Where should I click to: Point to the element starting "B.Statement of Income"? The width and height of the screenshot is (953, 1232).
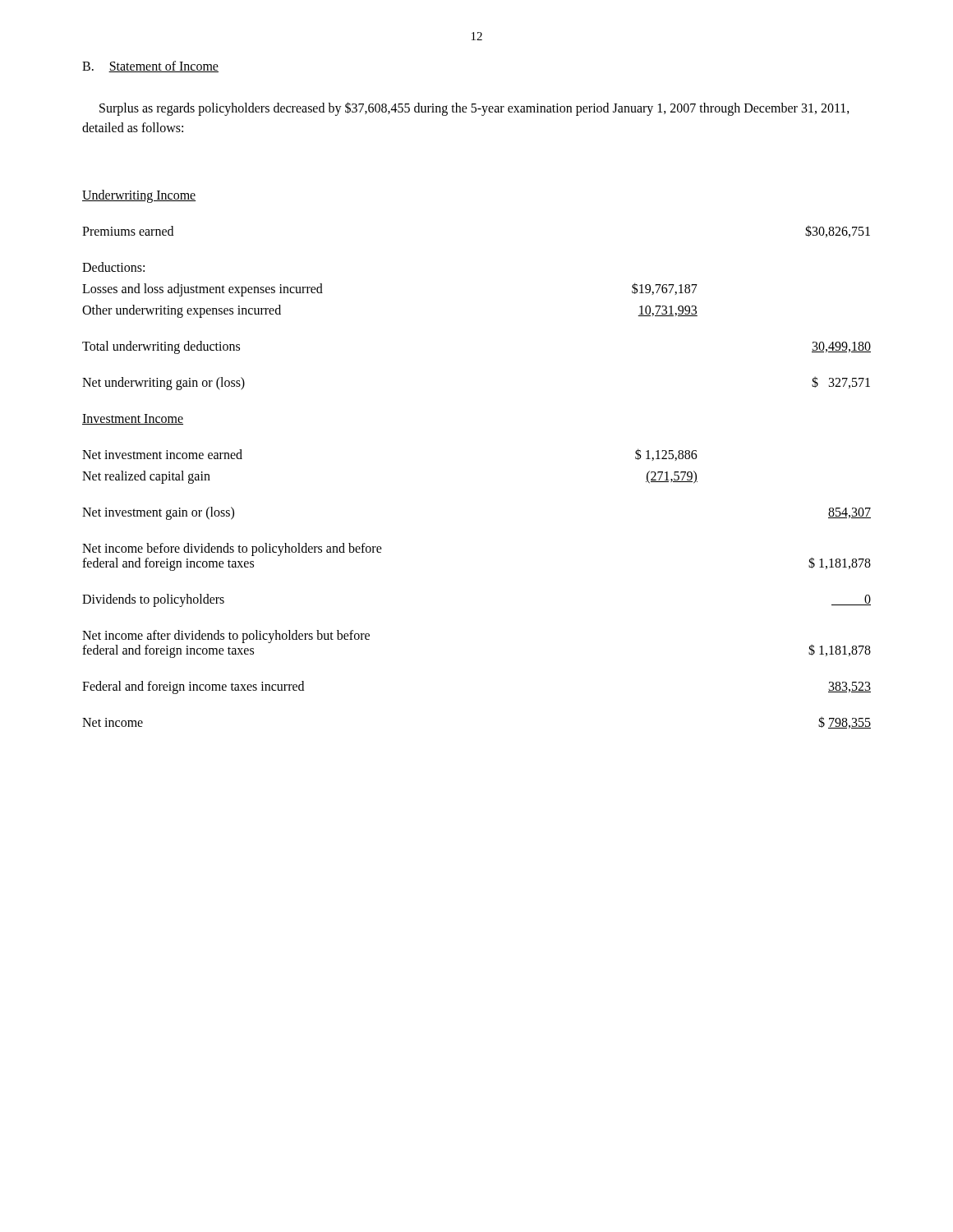pos(150,66)
